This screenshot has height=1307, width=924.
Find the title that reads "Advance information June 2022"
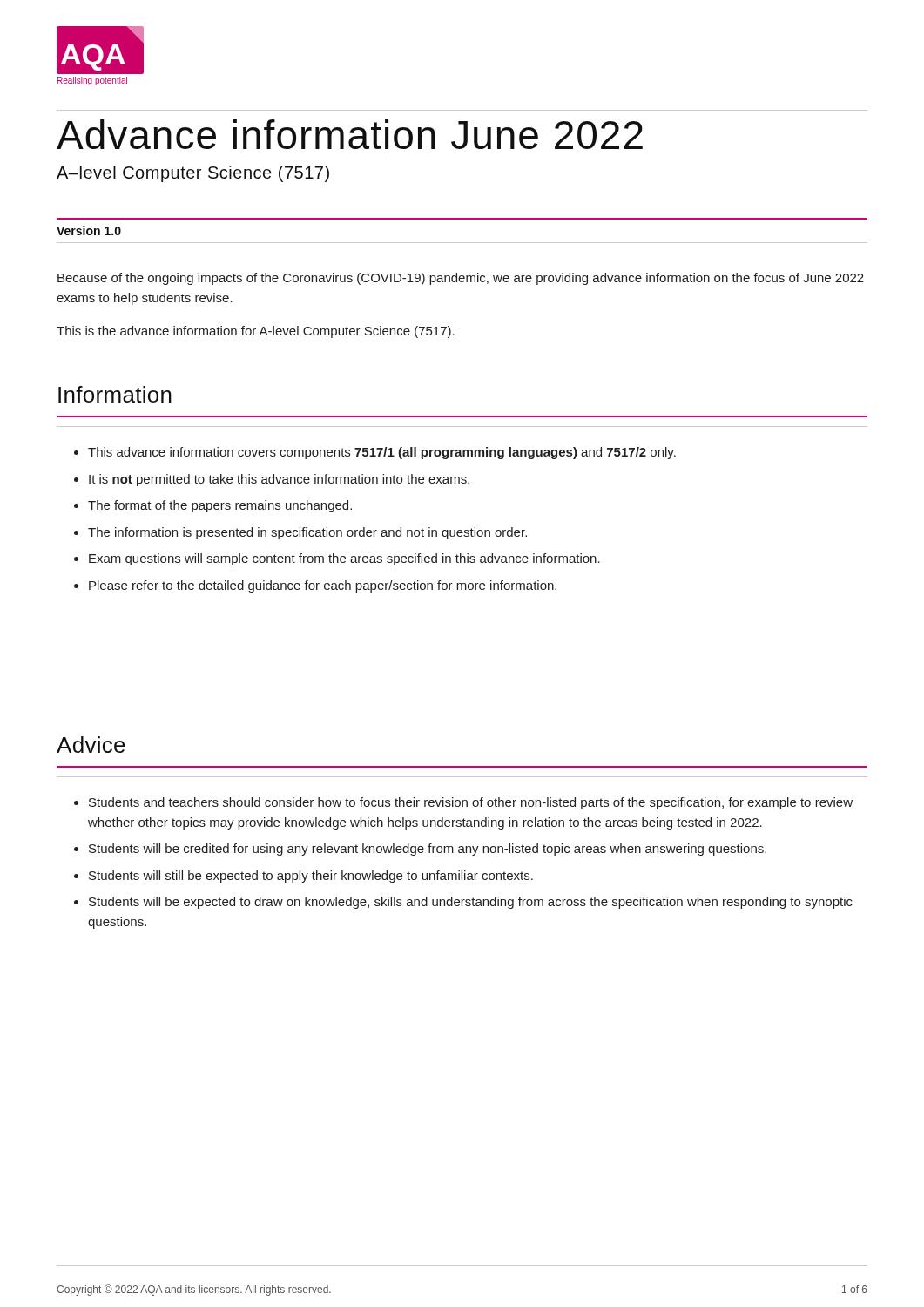tap(462, 135)
